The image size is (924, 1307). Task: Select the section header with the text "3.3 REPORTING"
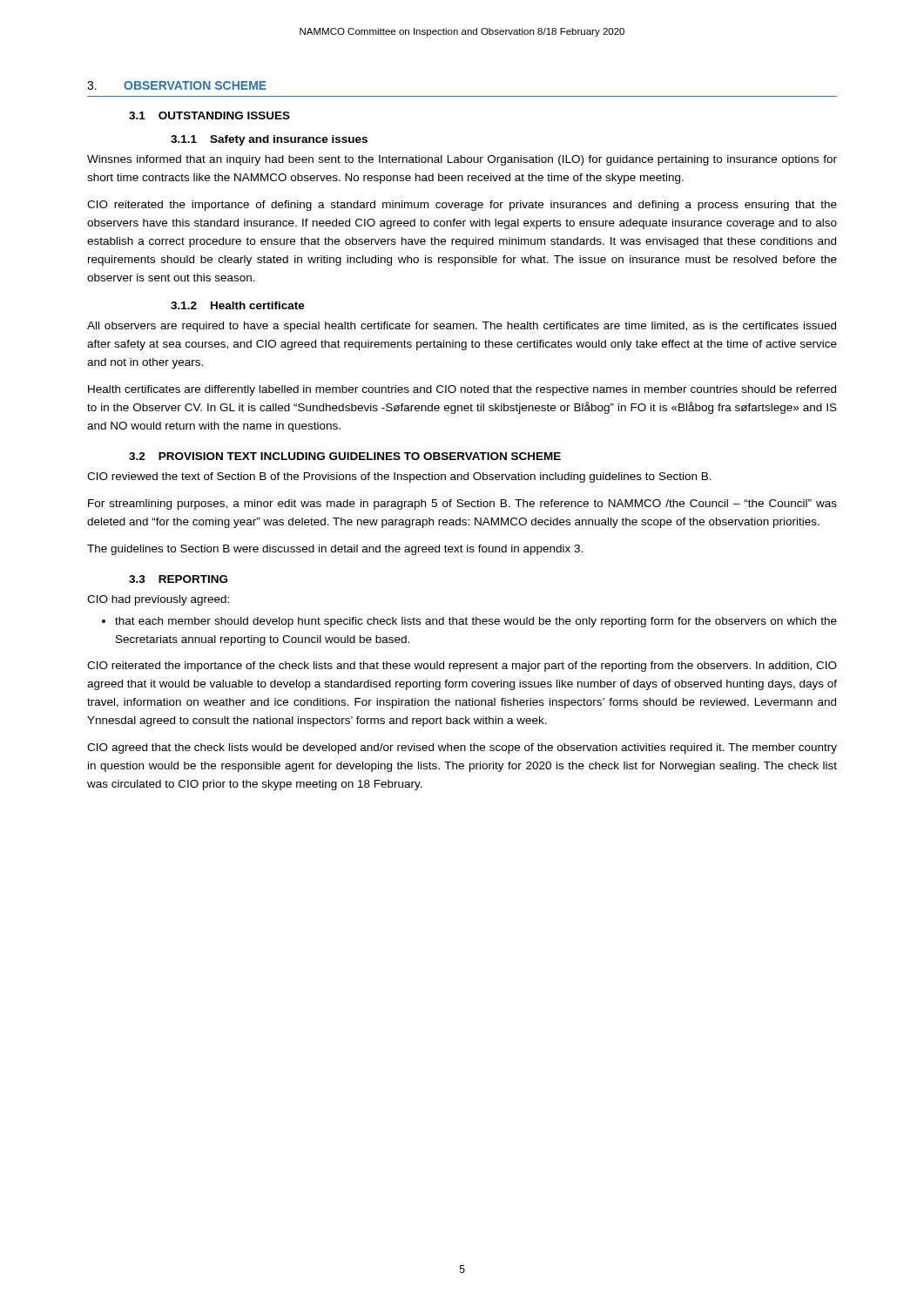tap(179, 579)
